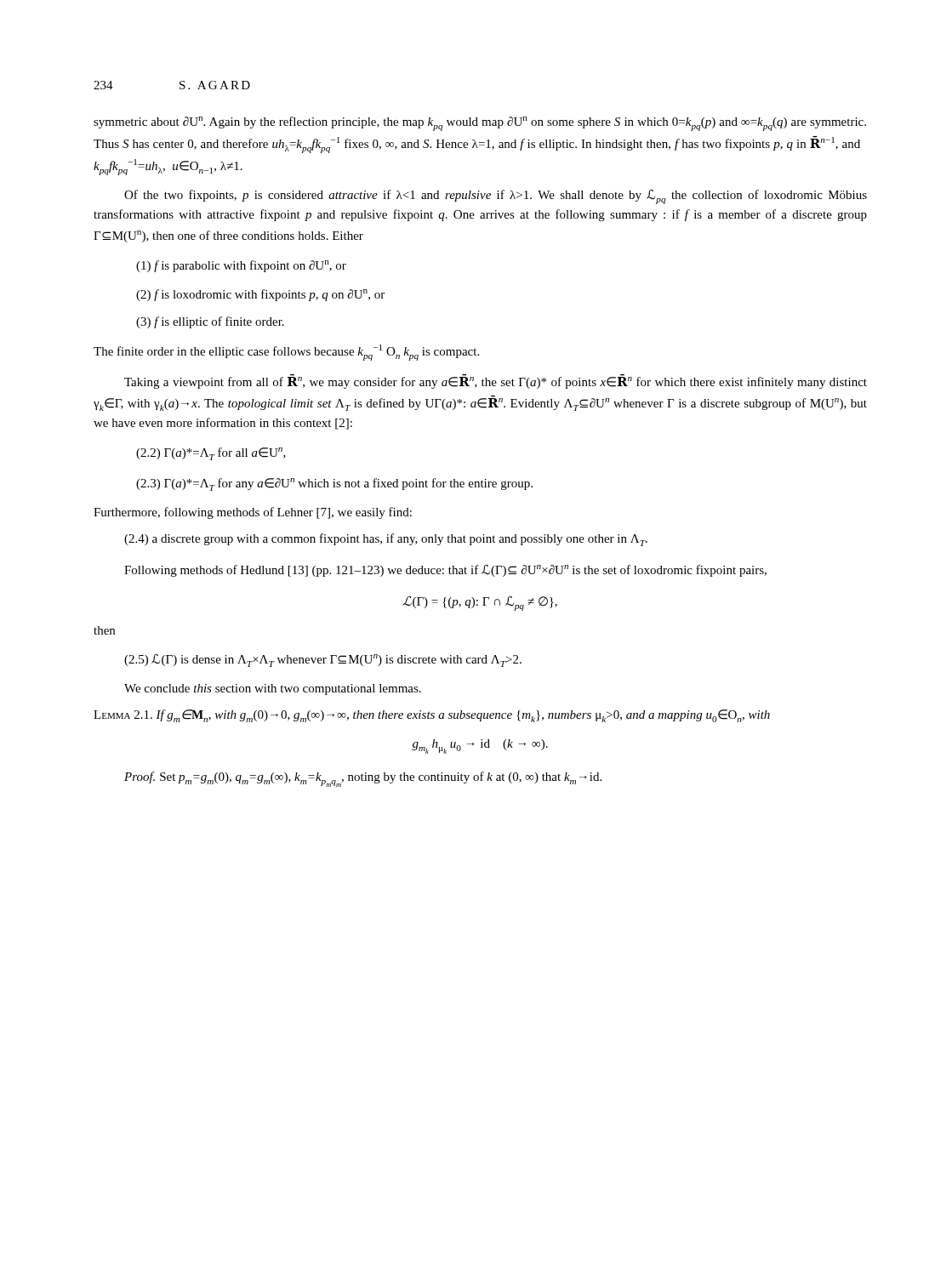Point to the element starting "Taking a viewpoint"
The width and height of the screenshot is (952, 1276).
(x=480, y=402)
